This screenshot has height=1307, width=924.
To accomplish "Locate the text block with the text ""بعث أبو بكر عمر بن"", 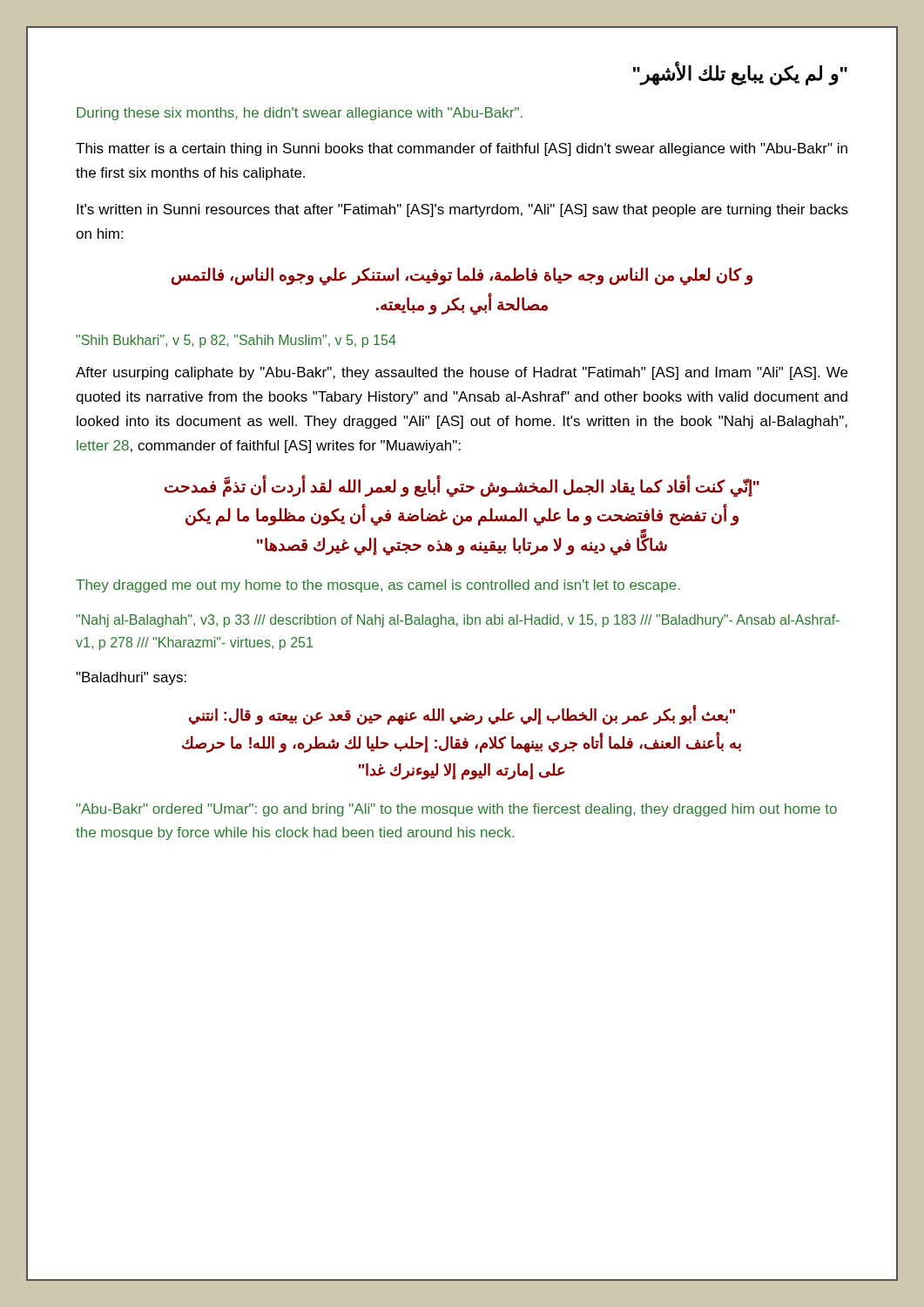I will (x=462, y=743).
